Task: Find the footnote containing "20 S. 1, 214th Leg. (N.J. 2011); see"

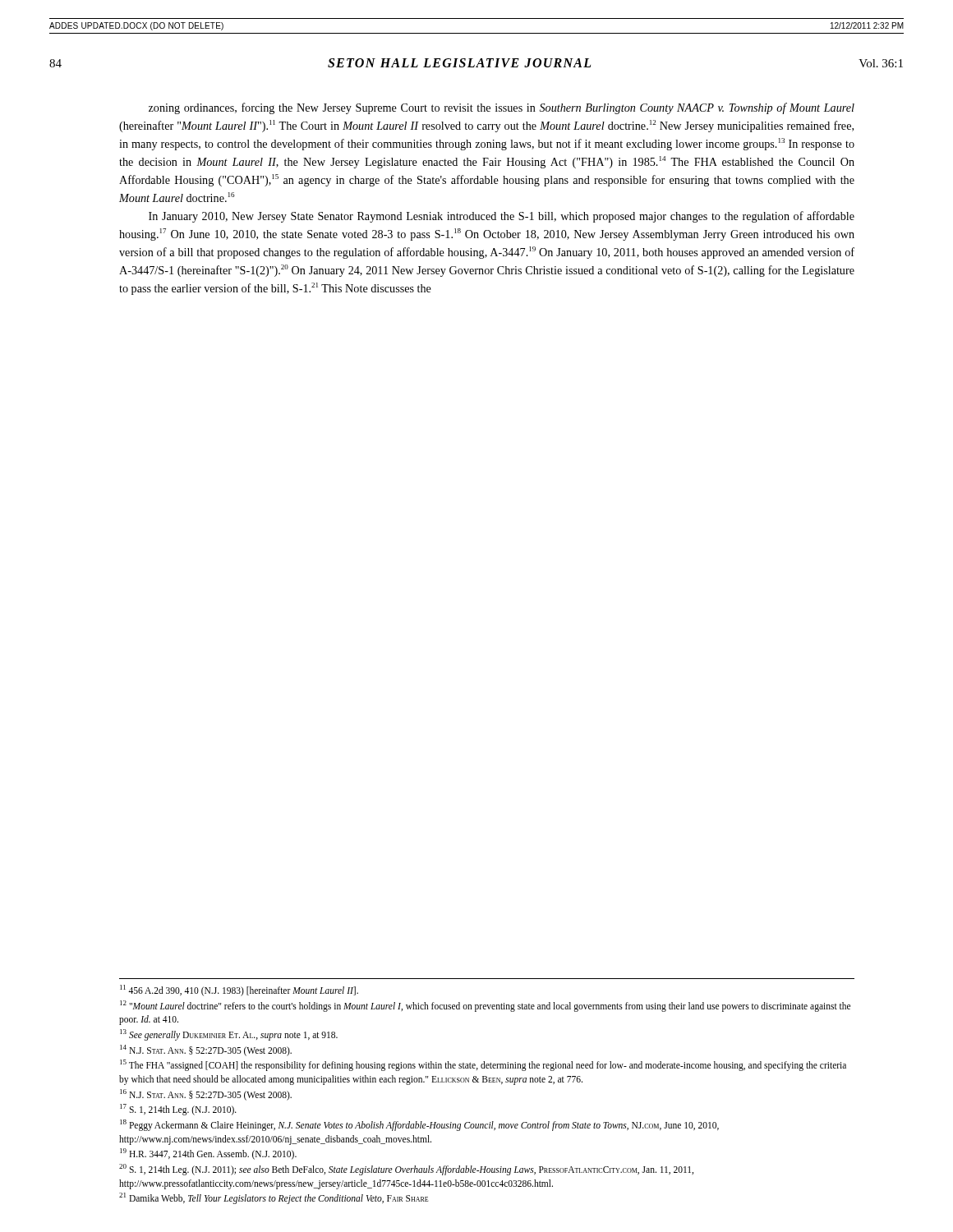Action: coord(407,1176)
